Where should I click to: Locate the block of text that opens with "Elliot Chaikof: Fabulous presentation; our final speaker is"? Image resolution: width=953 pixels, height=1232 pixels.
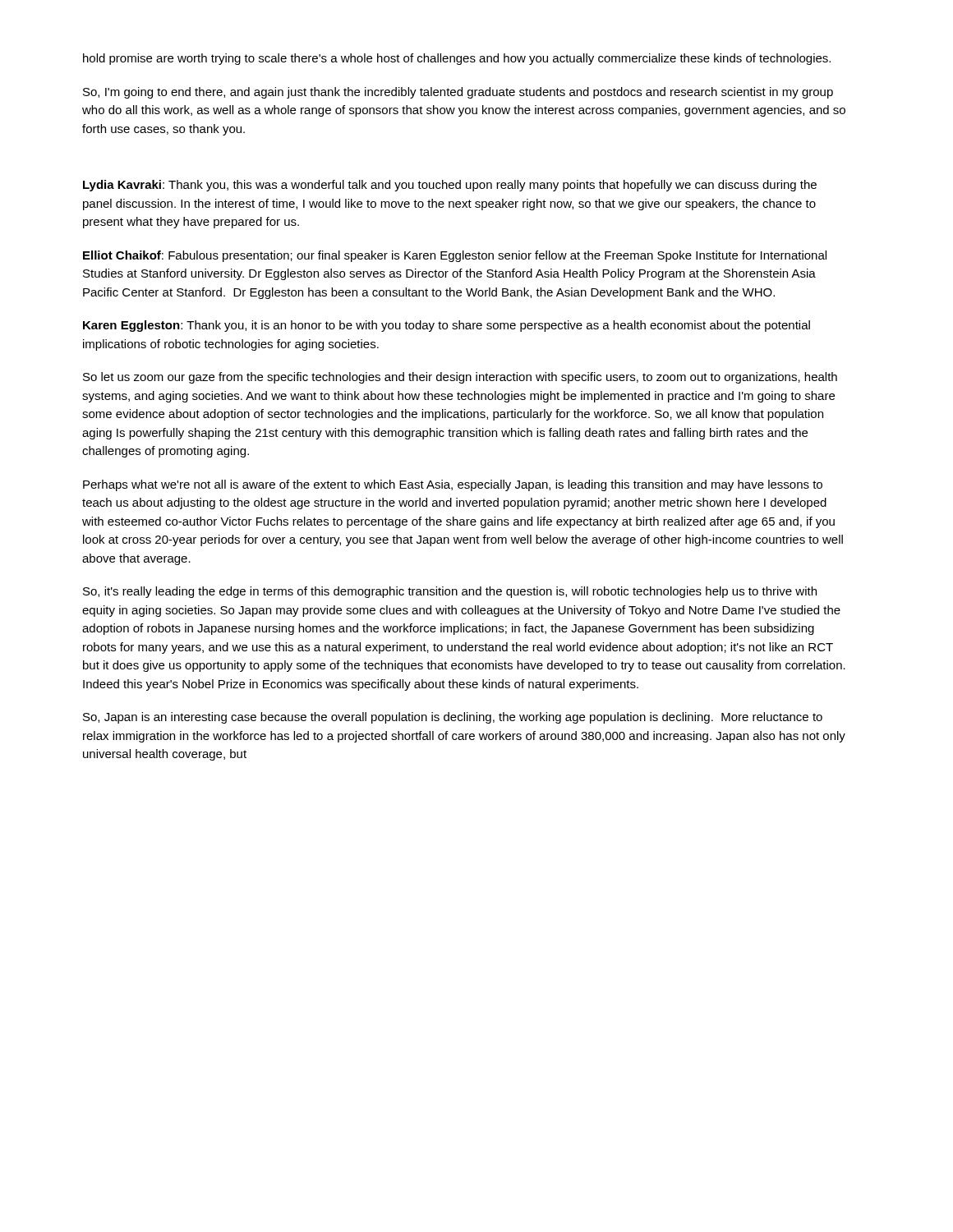[455, 273]
